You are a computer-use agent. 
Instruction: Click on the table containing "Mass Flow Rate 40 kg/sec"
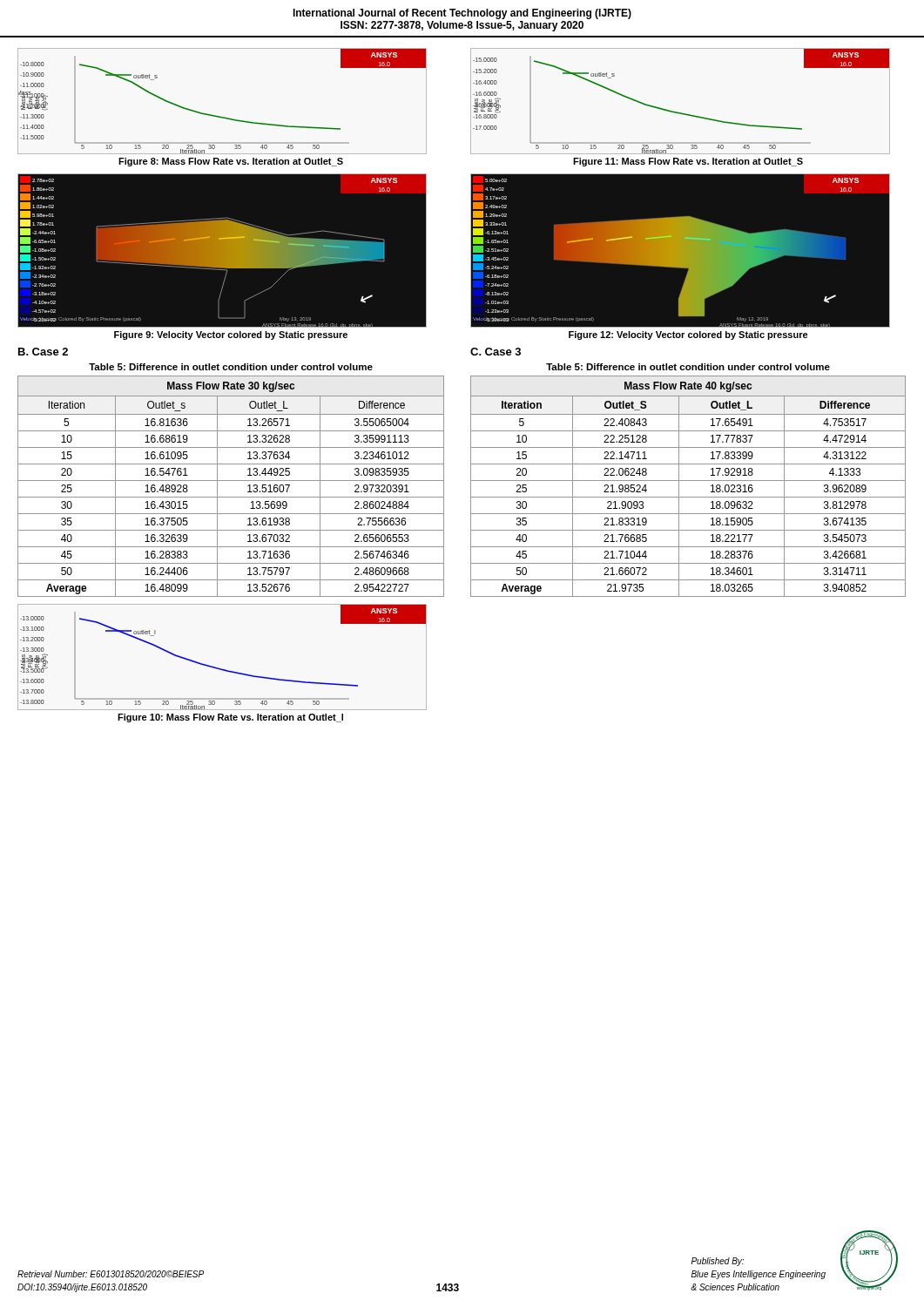[x=688, y=486]
